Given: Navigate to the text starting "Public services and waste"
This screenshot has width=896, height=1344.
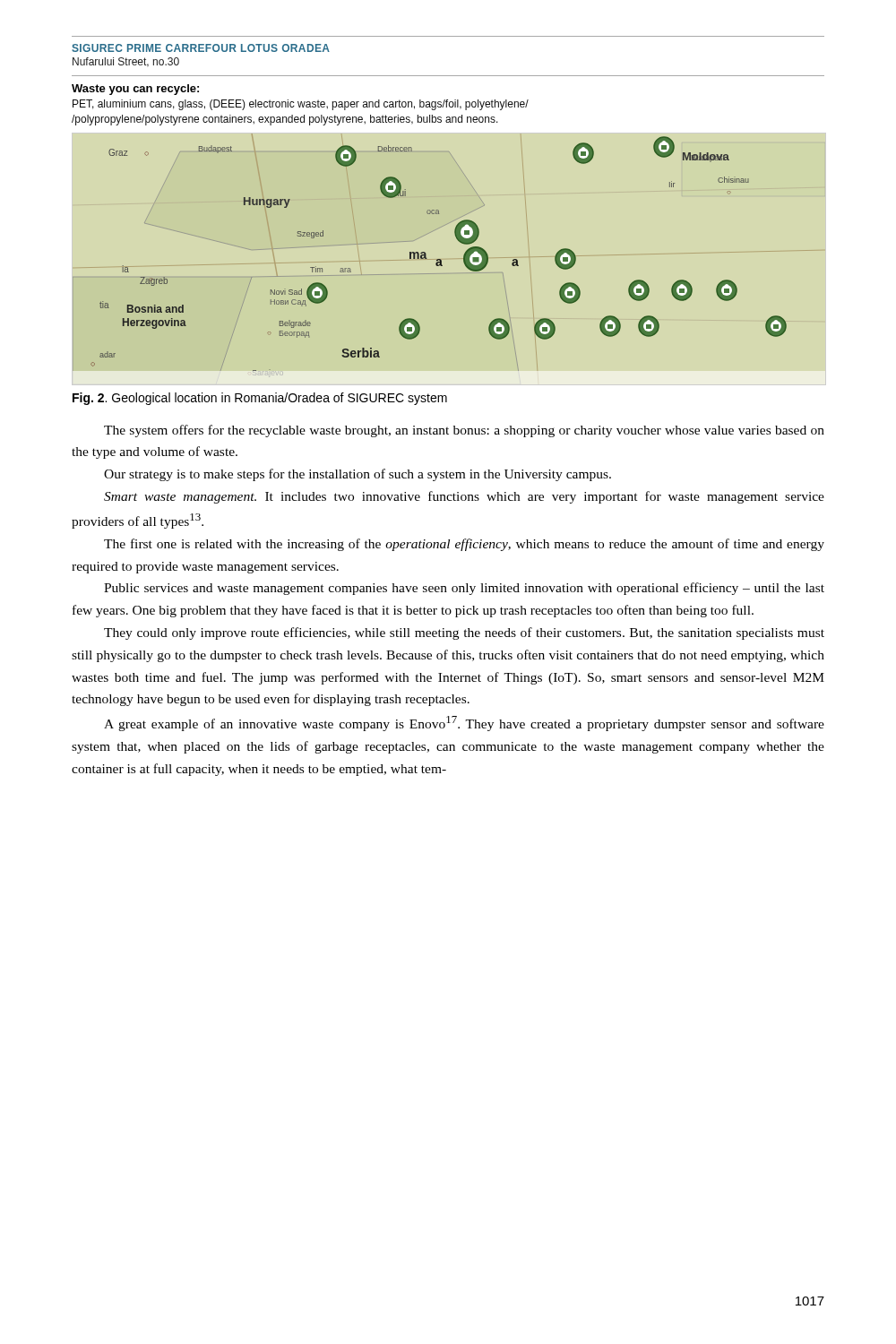Looking at the screenshot, I should pos(448,600).
